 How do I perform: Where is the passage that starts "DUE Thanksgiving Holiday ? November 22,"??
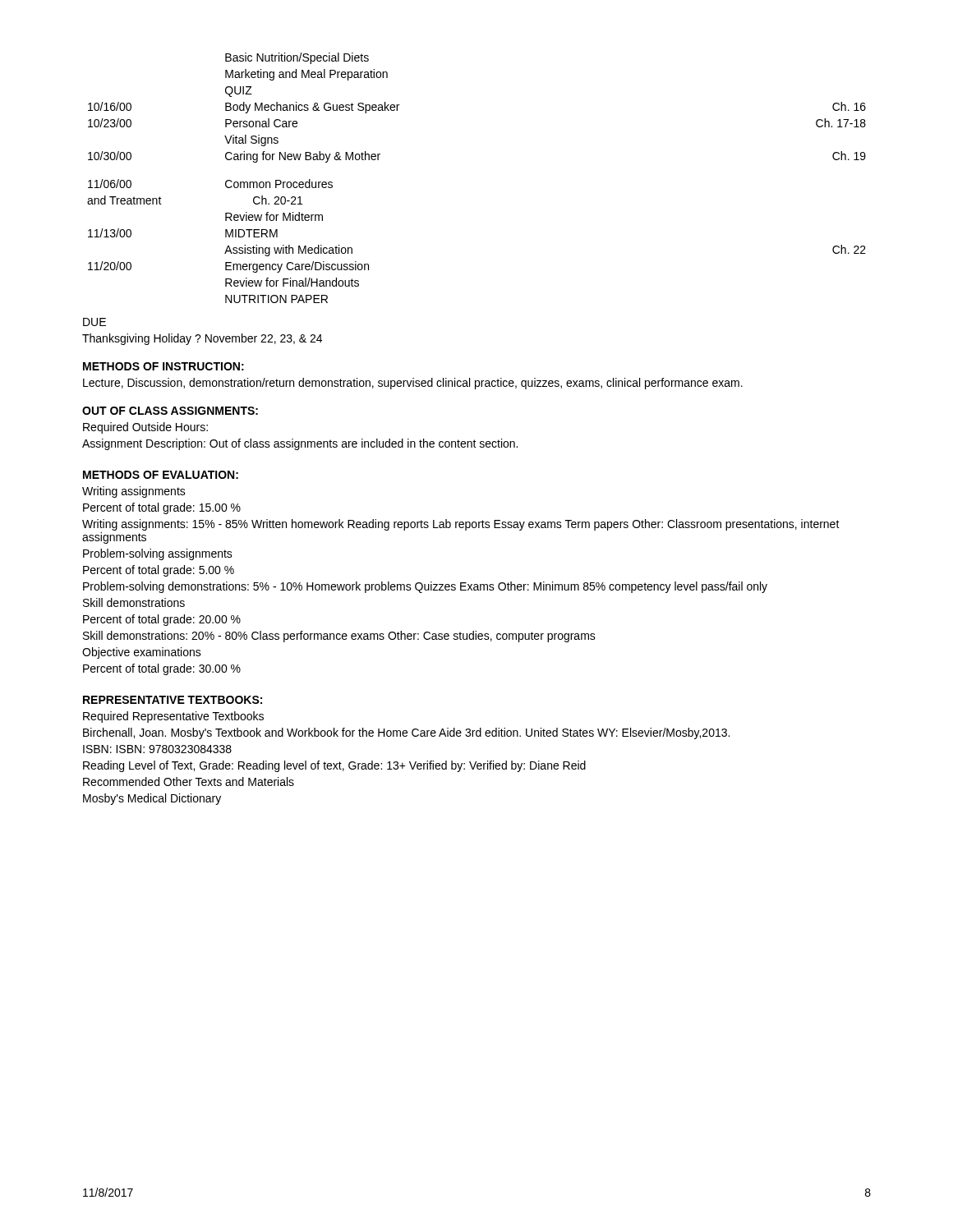click(94, 322)
